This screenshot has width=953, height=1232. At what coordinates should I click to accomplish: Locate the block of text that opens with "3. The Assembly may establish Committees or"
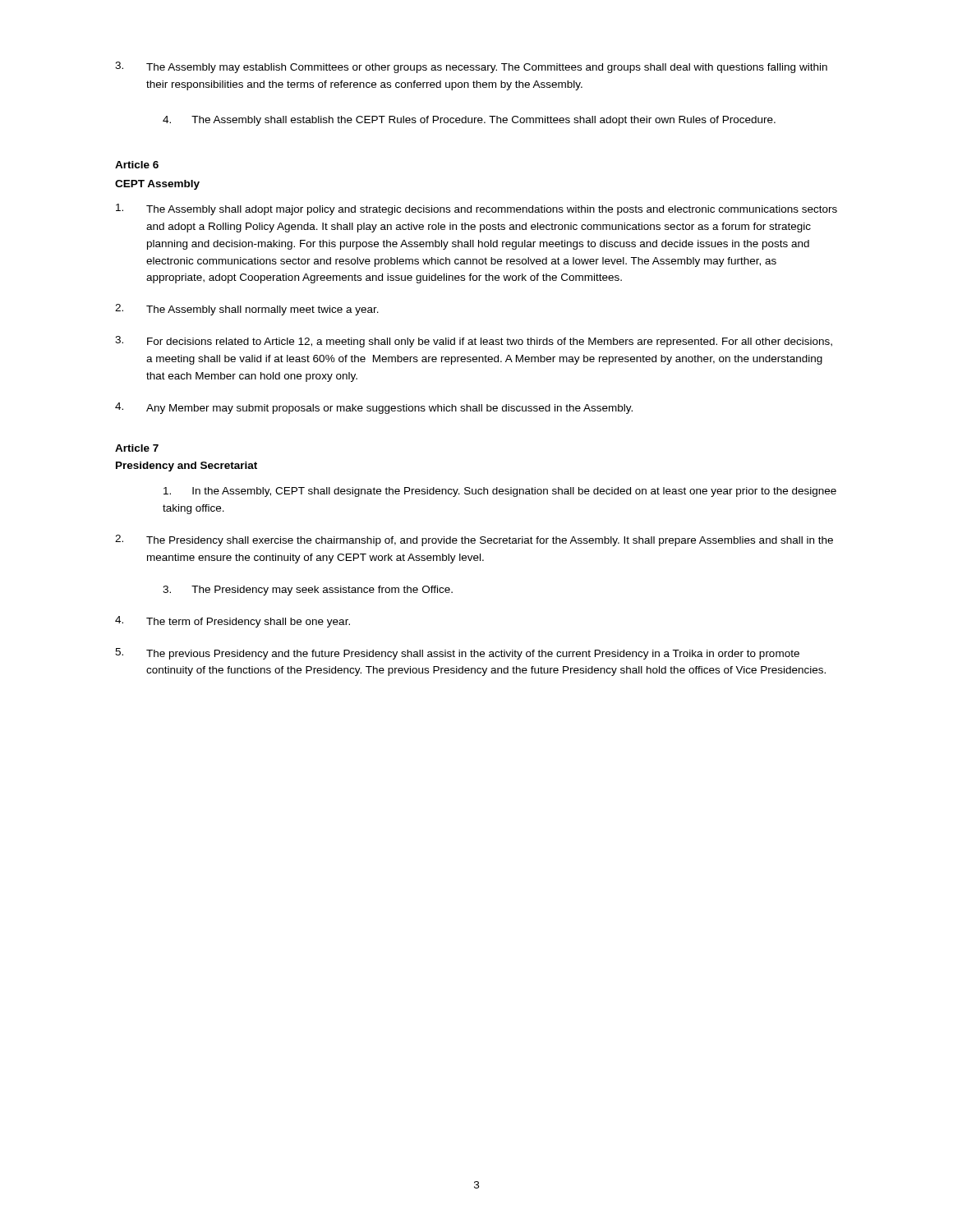coord(476,76)
